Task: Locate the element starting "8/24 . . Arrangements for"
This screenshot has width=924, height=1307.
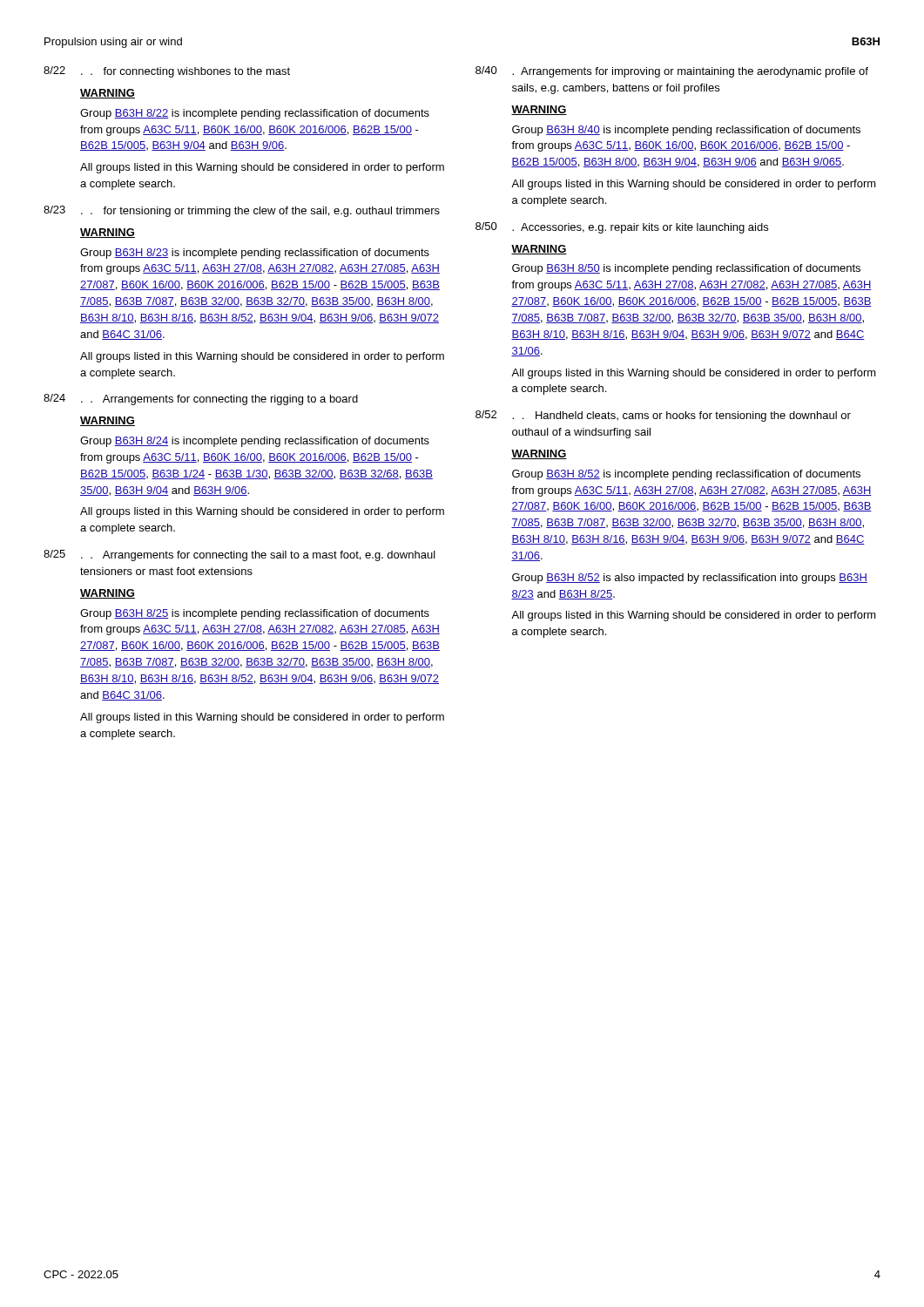Action: [x=246, y=464]
